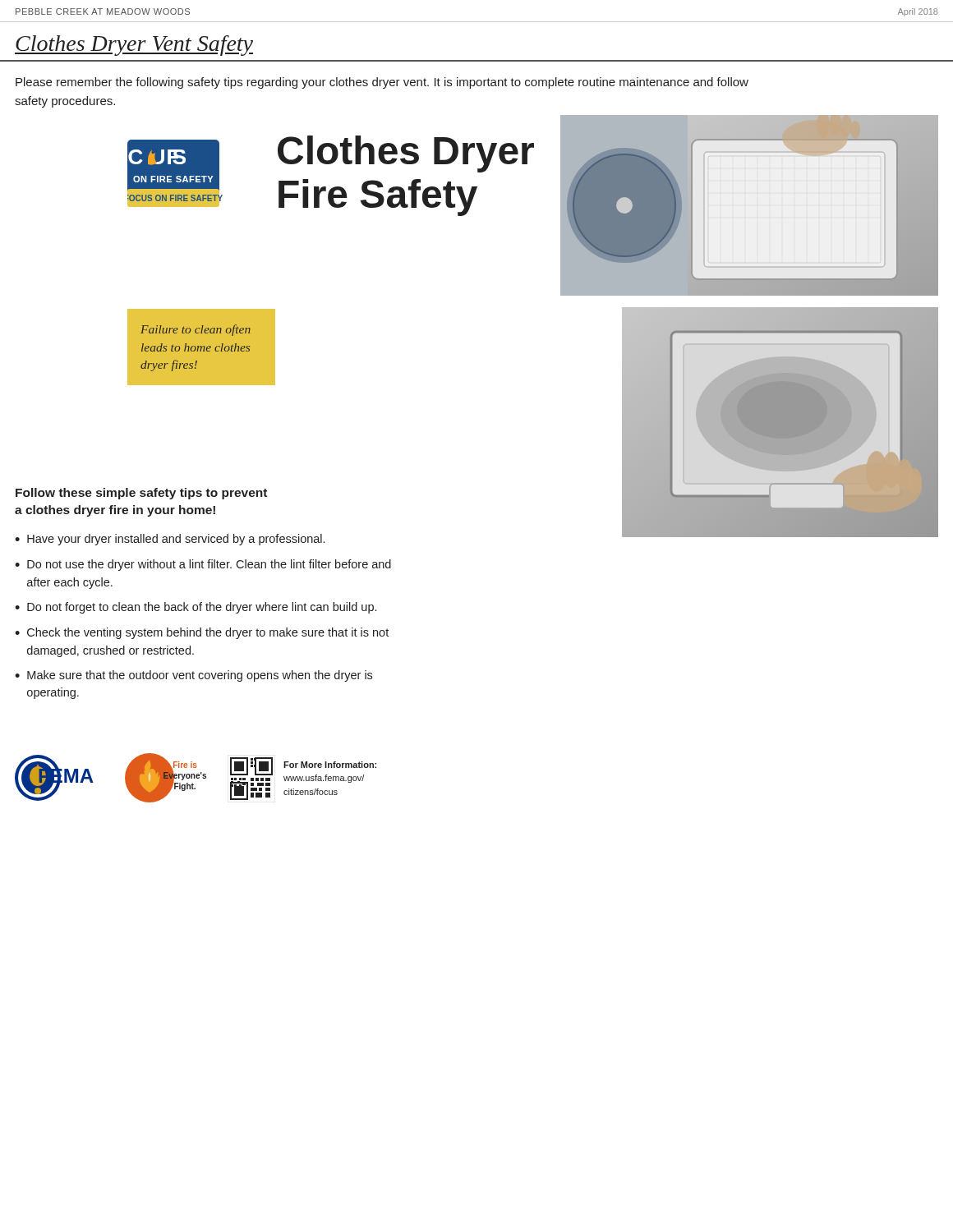This screenshot has width=953, height=1232.
Task: Navigate to the region starting "Follow these simple safety tips to preventa"
Action: [141, 501]
